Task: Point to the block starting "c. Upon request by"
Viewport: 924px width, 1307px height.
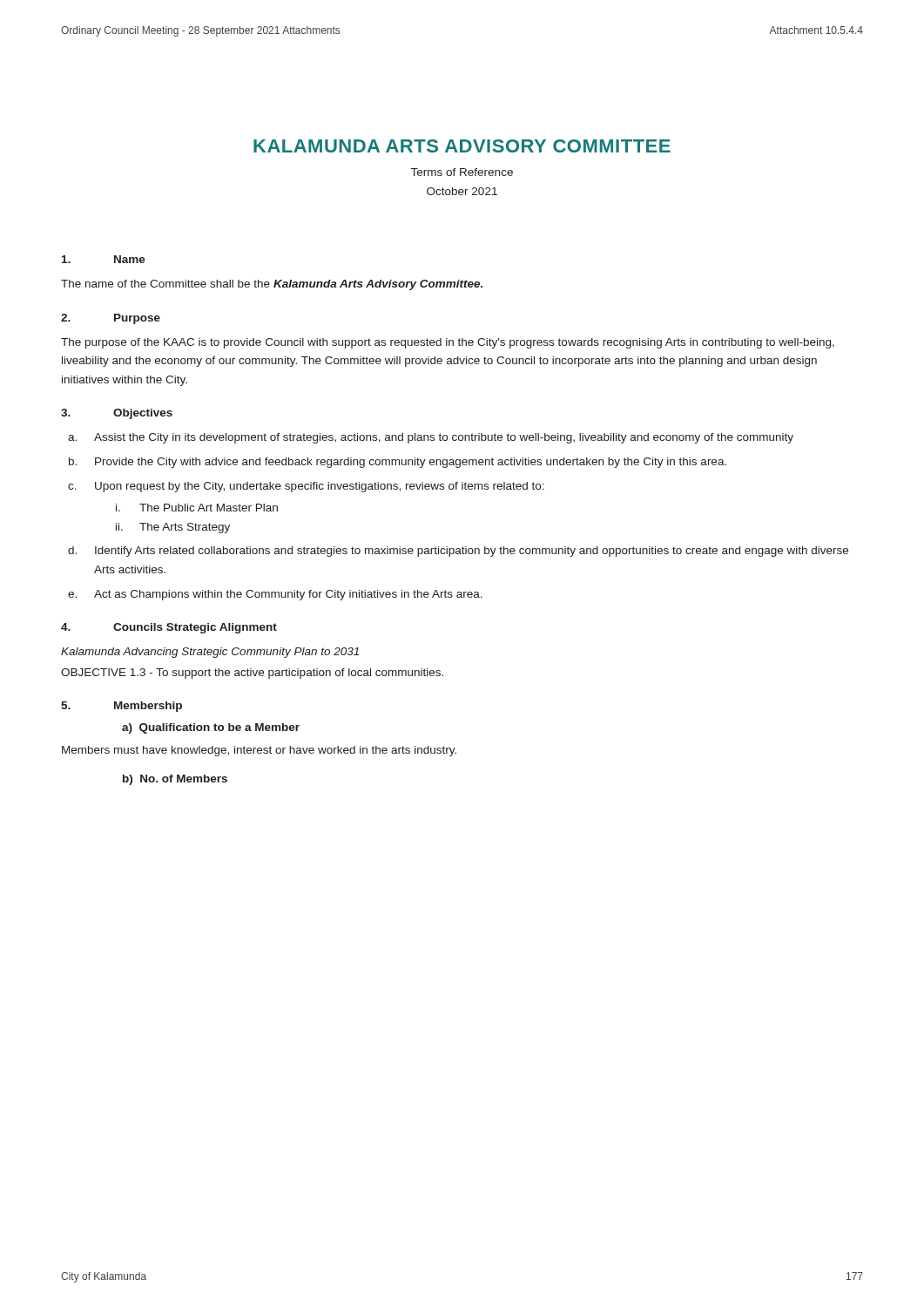Action: pos(306,487)
